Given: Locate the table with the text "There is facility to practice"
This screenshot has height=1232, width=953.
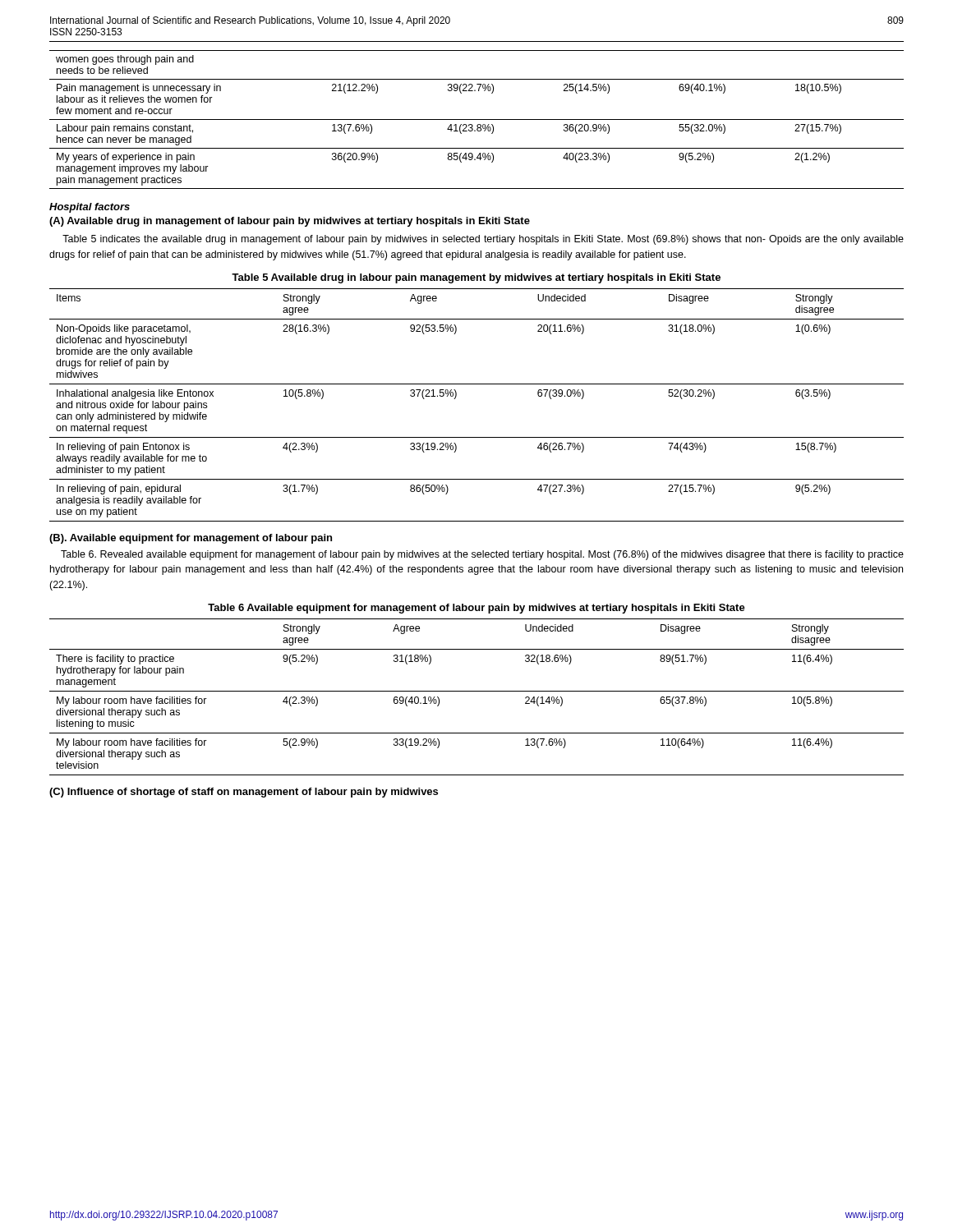Looking at the screenshot, I should [x=476, y=697].
